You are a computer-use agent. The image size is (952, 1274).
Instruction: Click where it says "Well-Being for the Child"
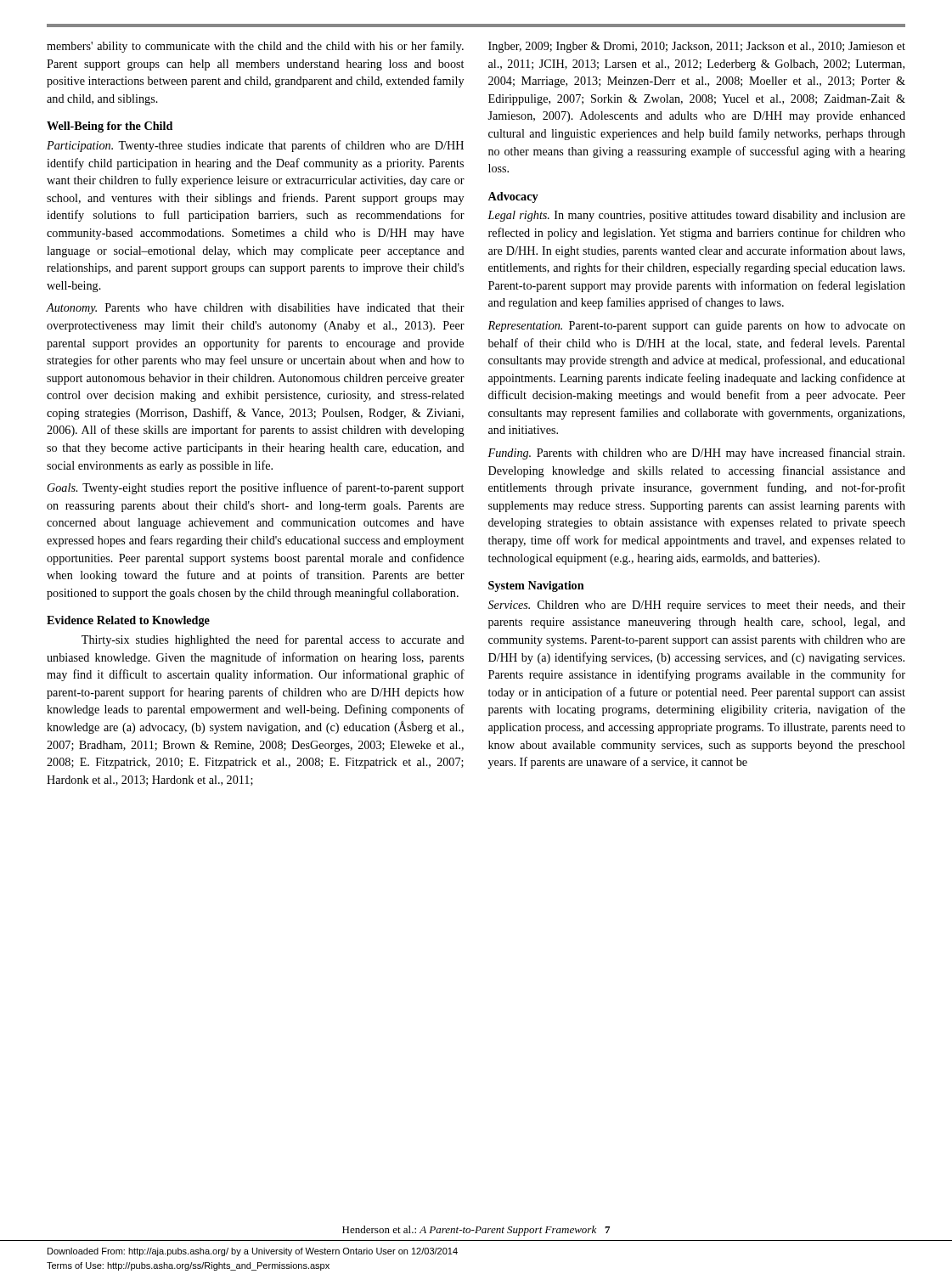point(110,127)
